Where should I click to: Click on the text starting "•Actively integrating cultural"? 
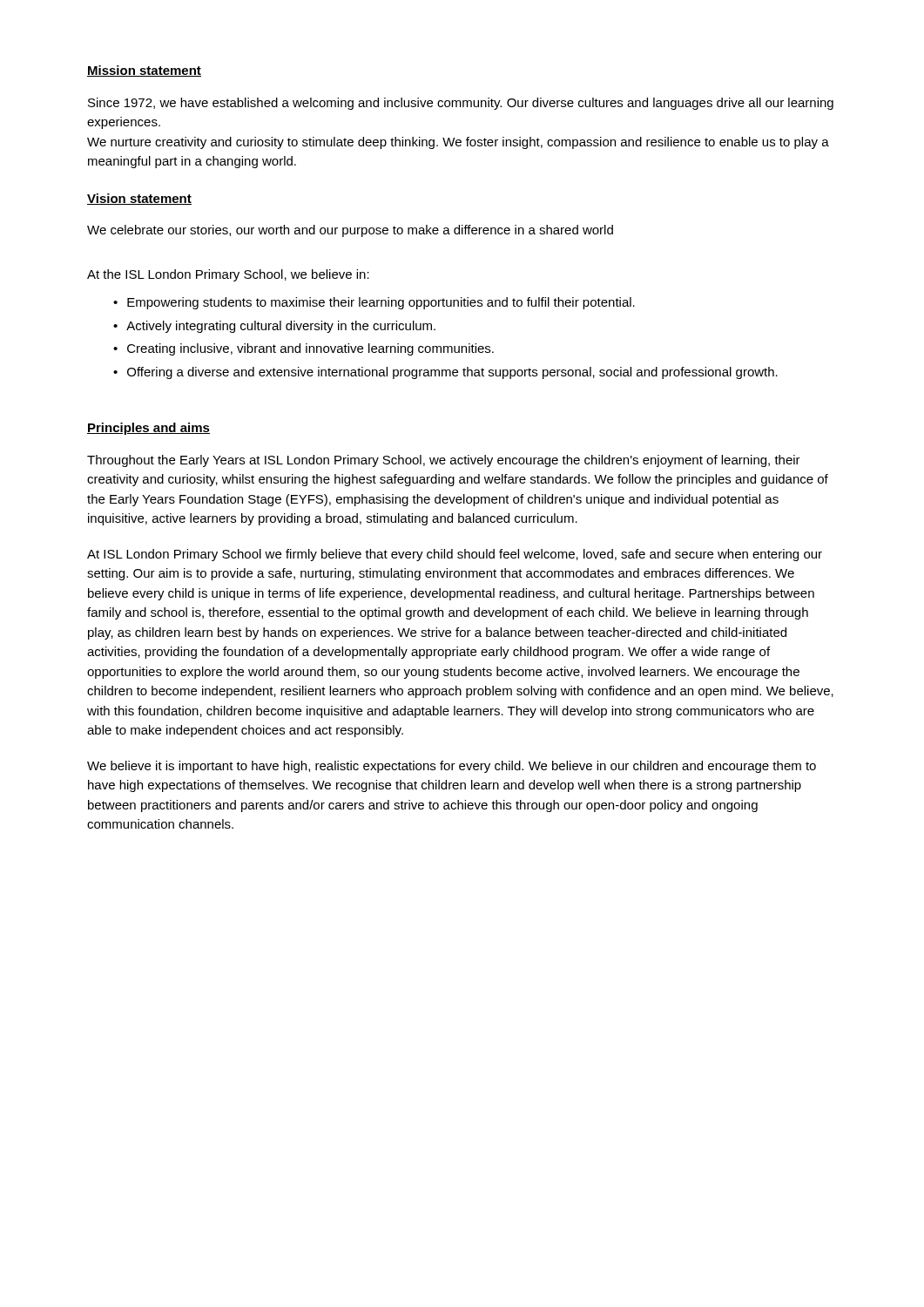(275, 326)
